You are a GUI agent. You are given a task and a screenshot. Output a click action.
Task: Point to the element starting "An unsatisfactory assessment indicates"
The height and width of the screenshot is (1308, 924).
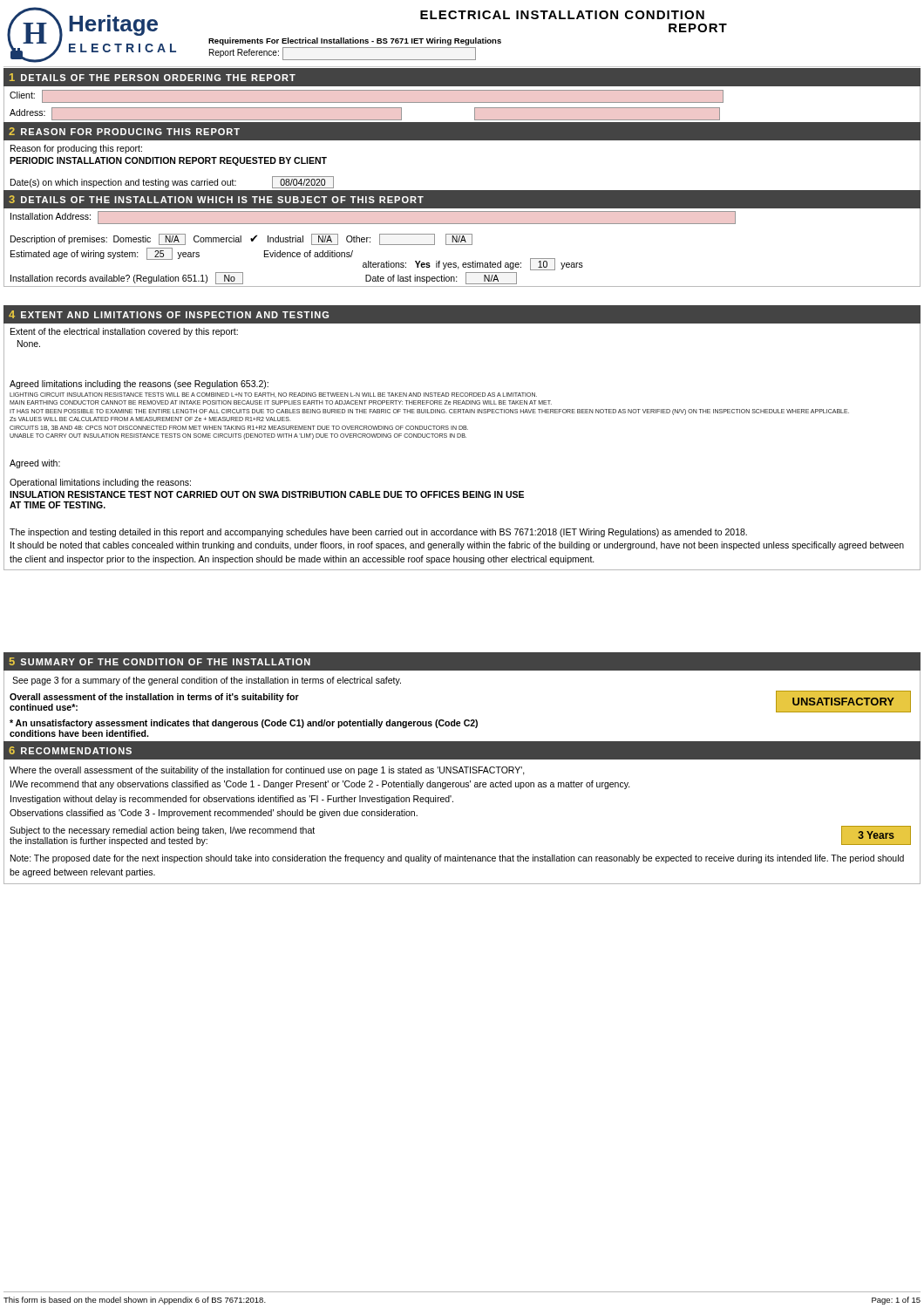(x=244, y=728)
